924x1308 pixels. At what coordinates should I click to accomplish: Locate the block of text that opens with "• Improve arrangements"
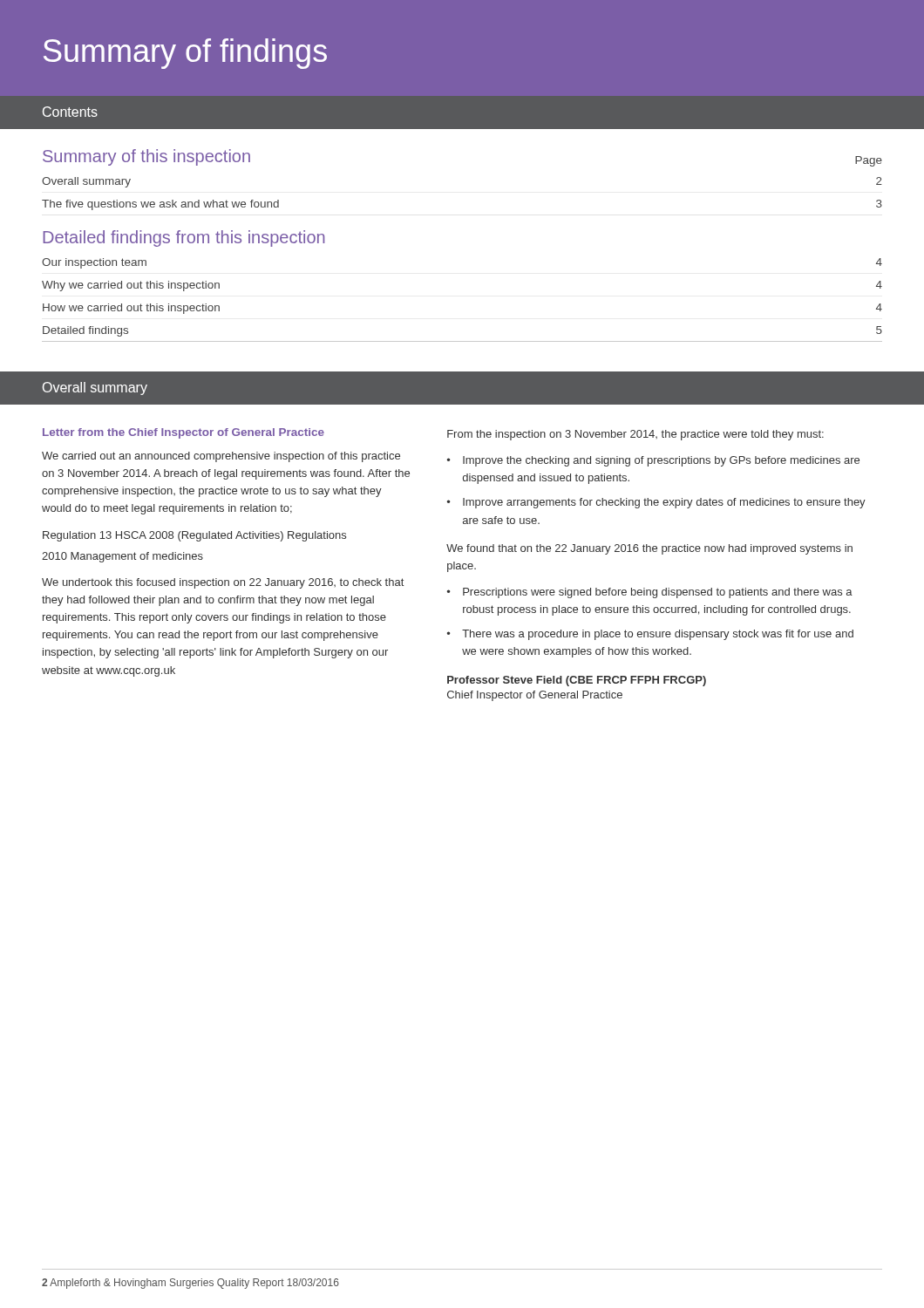point(656,510)
